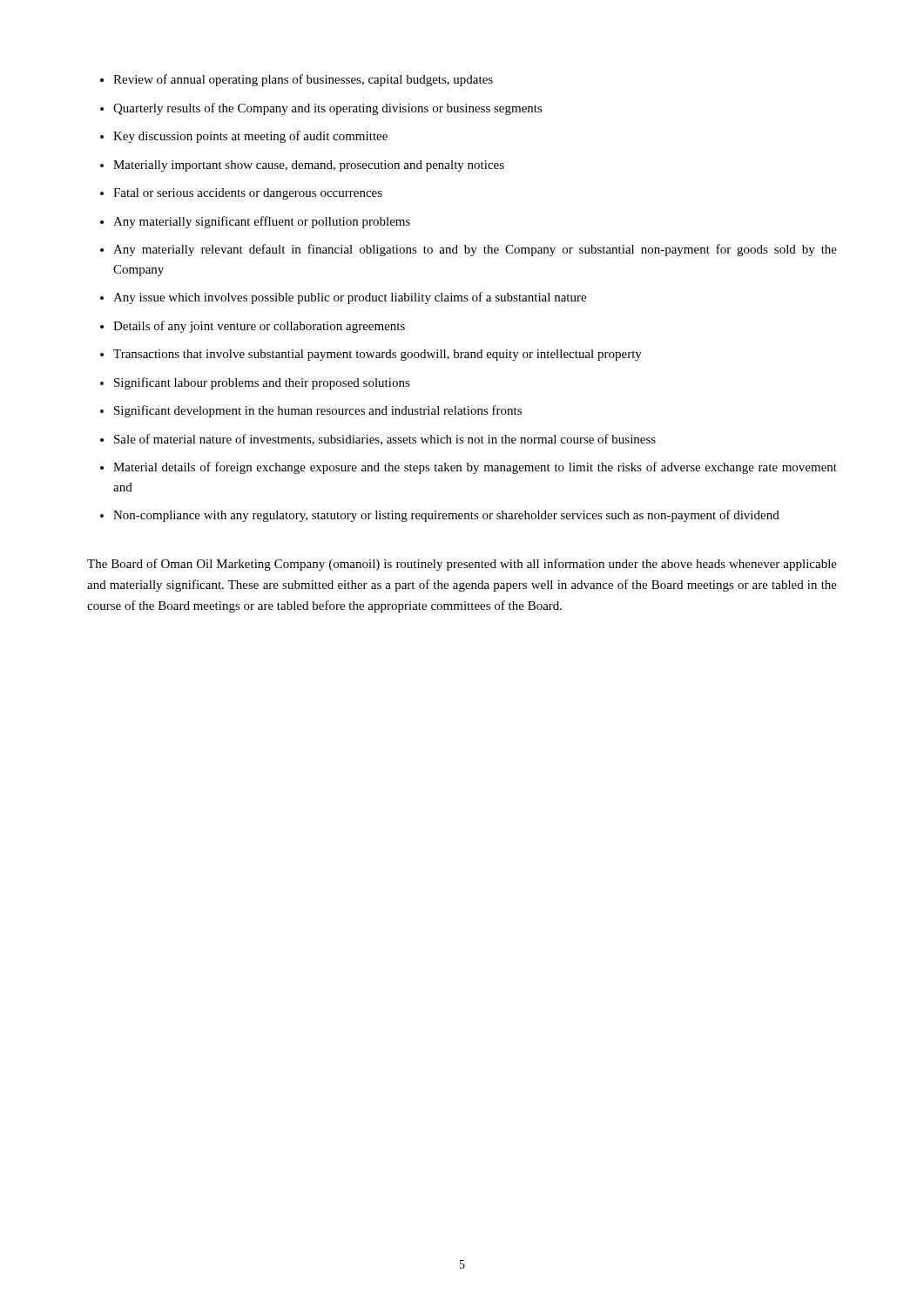Screen dimensions: 1307x924
Task: Select the passage starting "Details of any joint"
Action: (x=259, y=325)
